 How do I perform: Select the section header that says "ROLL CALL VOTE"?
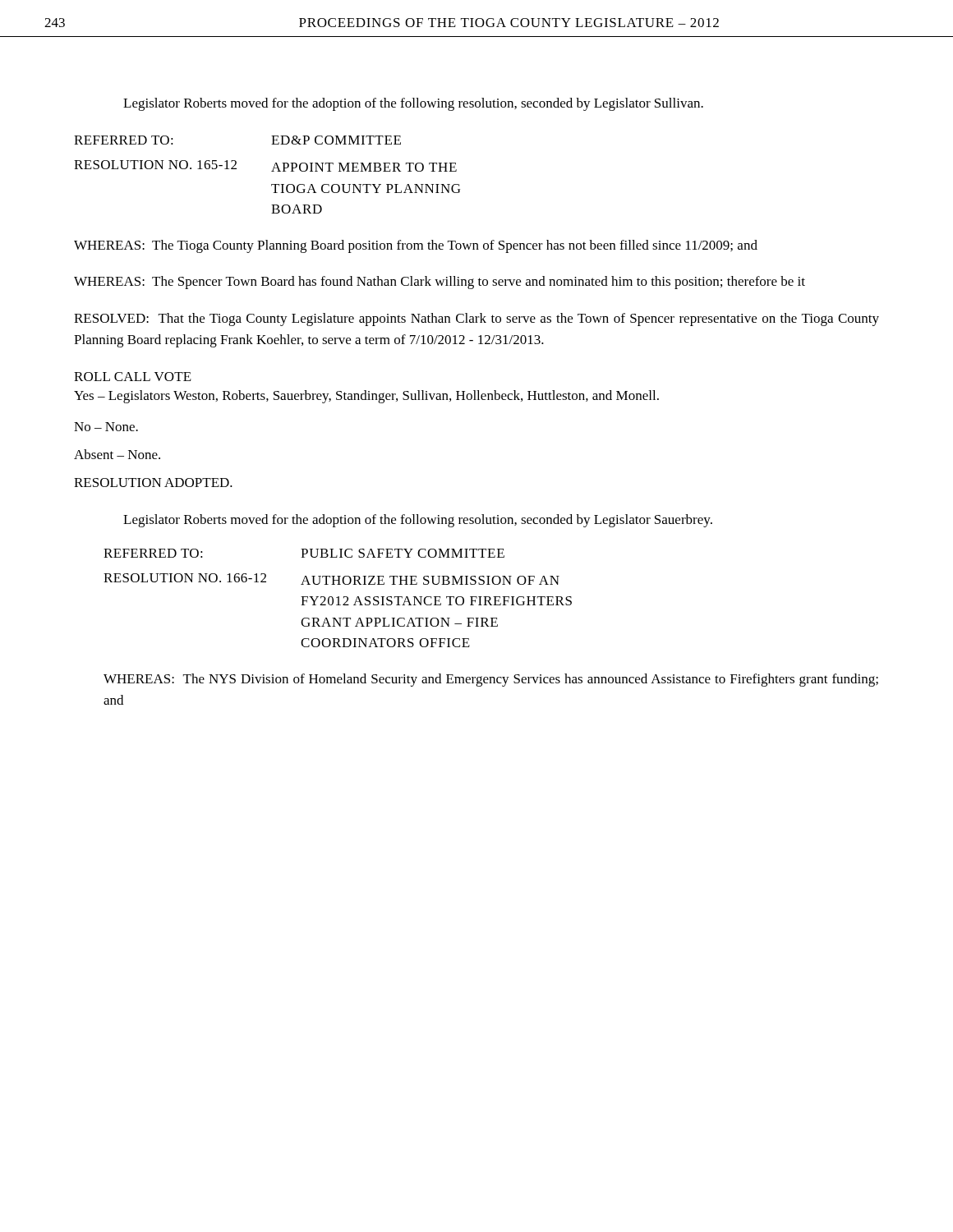click(x=133, y=377)
